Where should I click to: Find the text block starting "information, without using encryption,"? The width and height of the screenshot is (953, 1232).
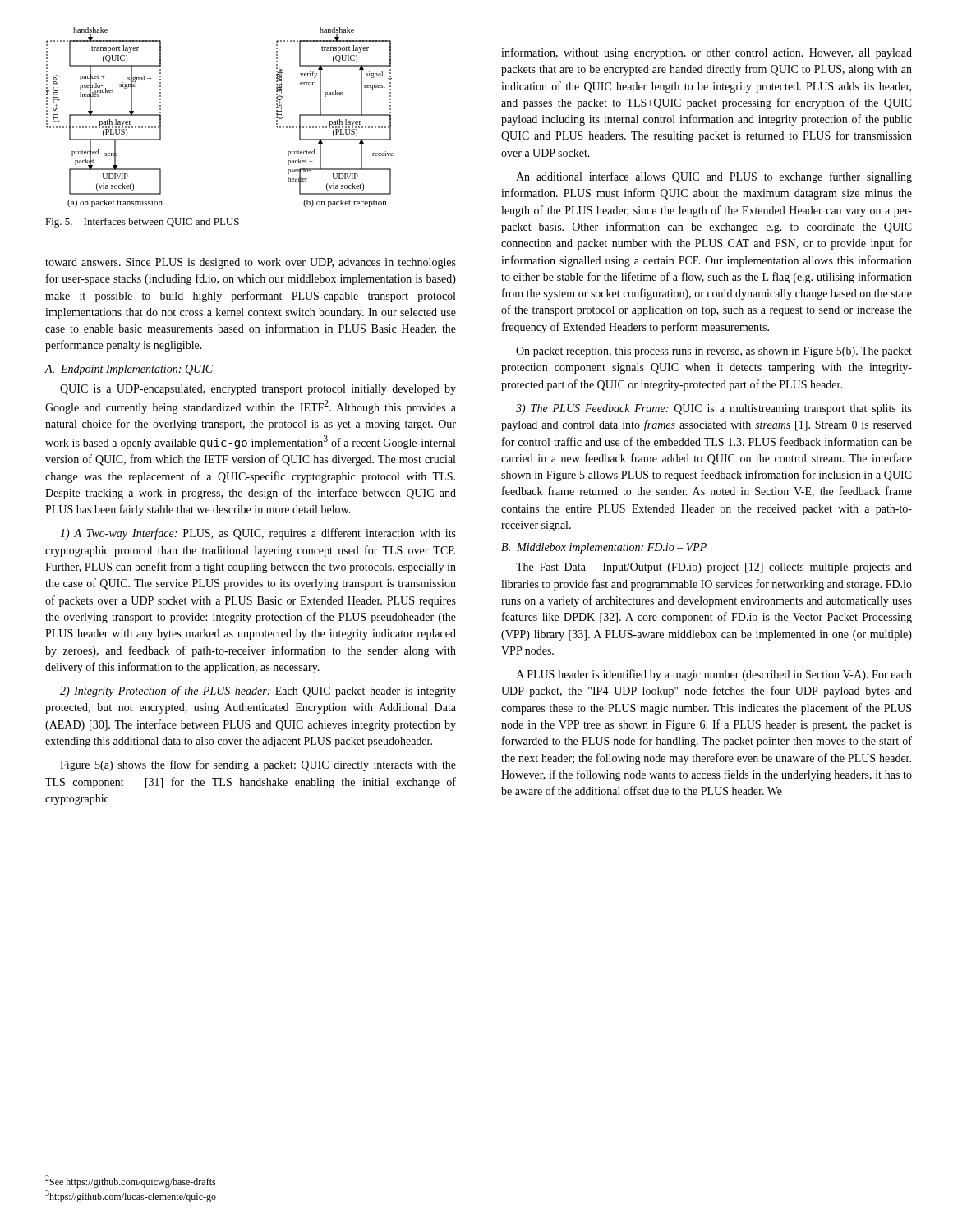tap(707, 290)
